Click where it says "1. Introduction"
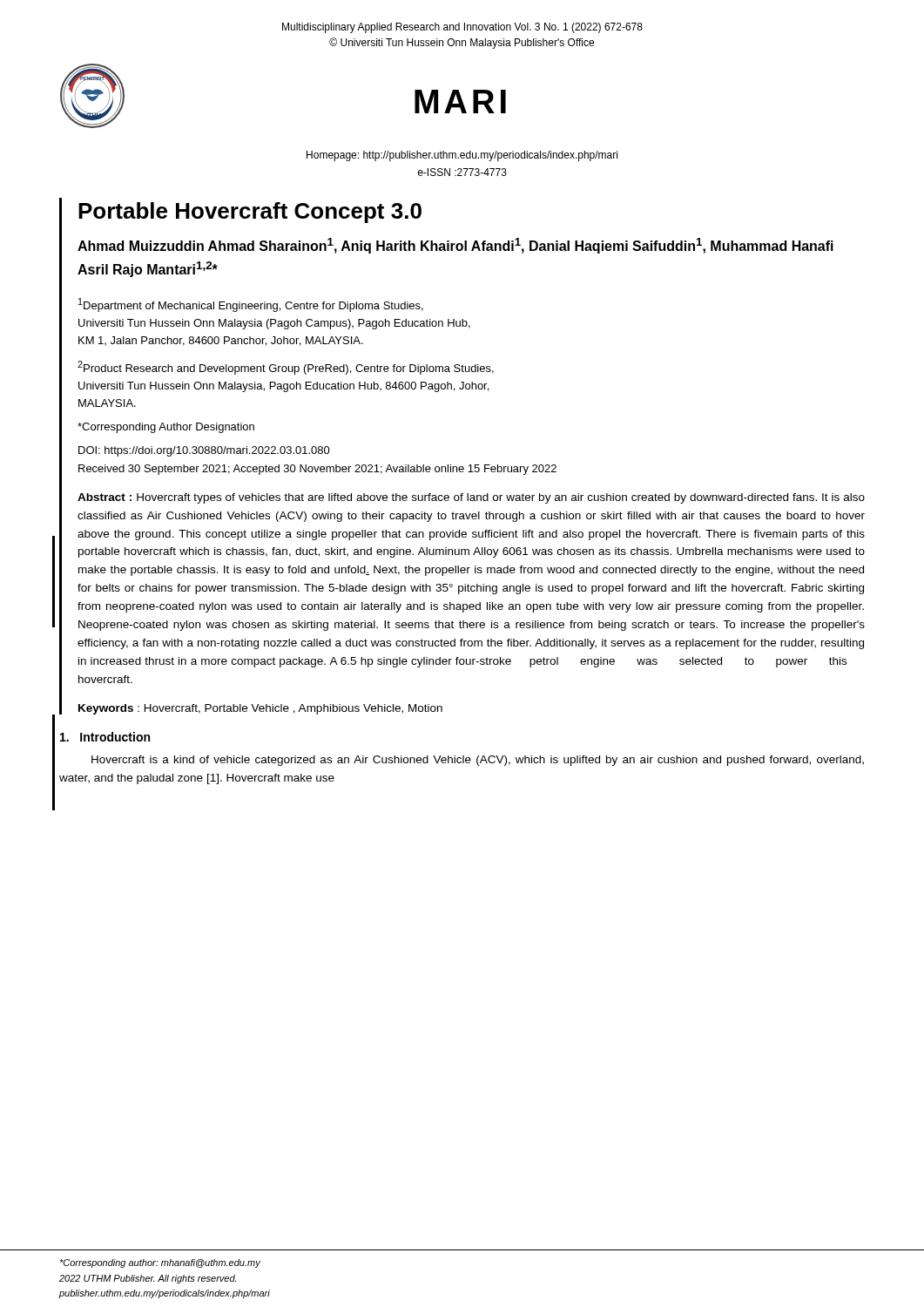 [x=105, y=737]
